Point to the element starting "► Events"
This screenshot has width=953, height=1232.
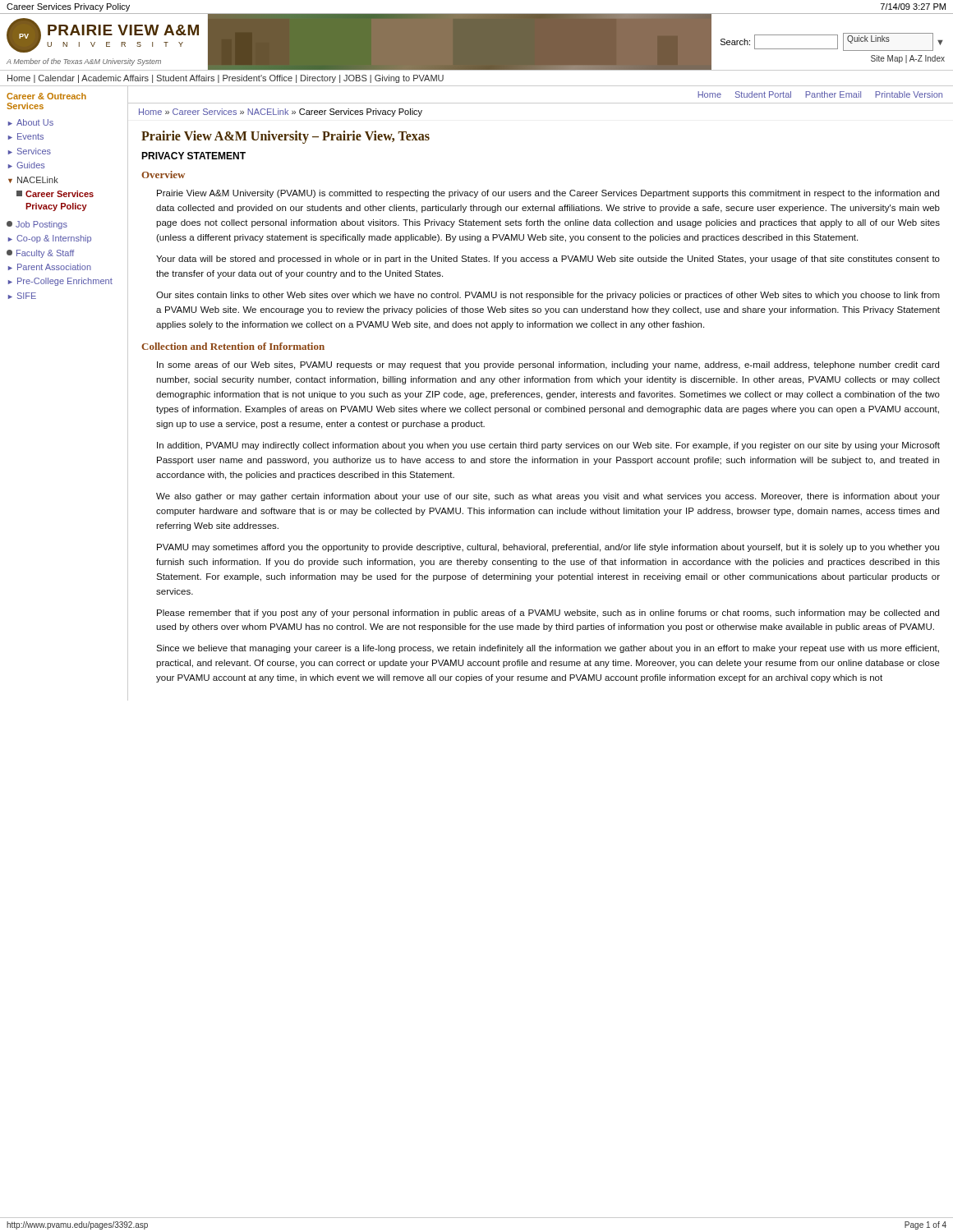coord(25,137)
